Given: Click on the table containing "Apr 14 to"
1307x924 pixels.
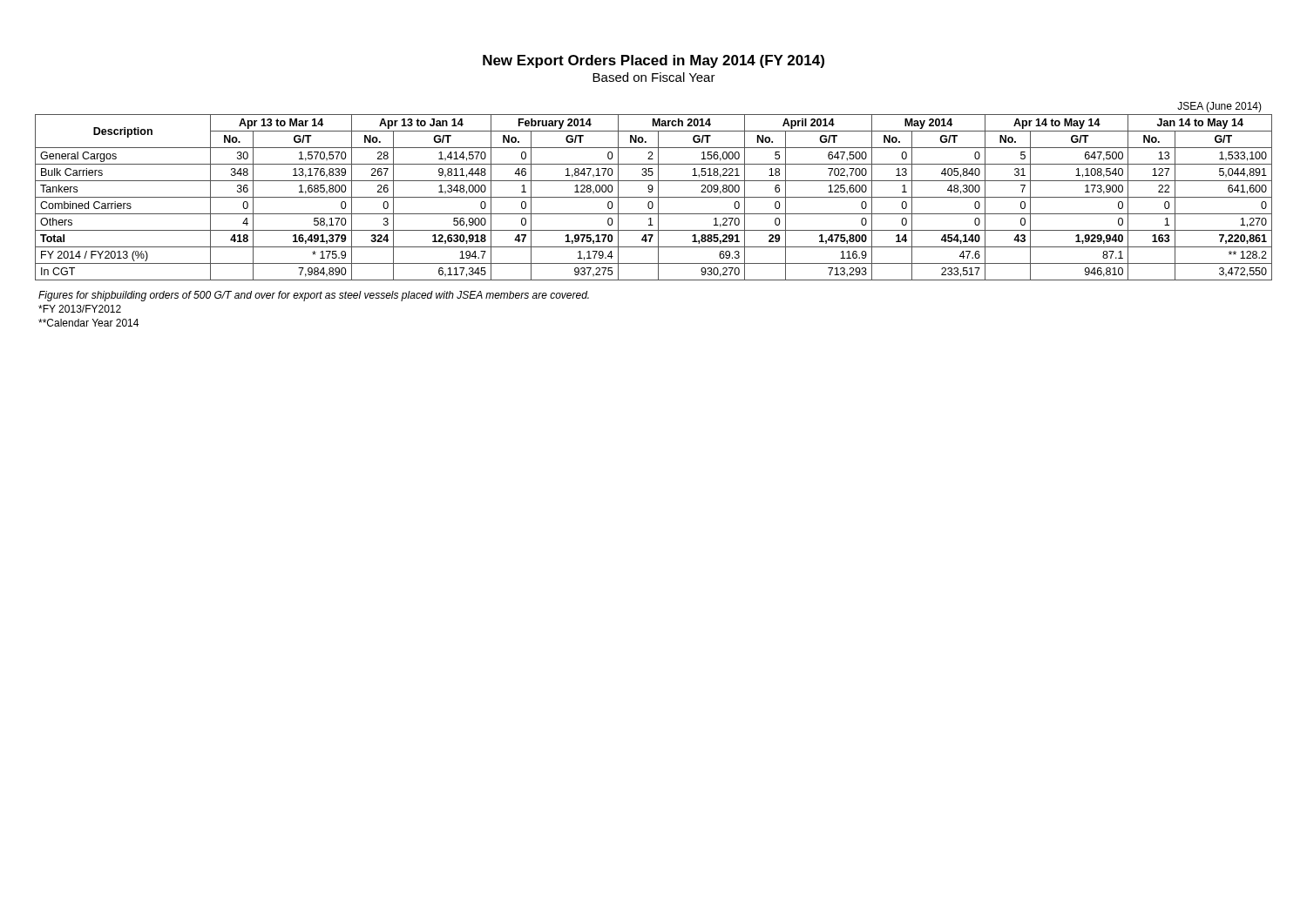Looking at the screenshot, I should pyautogui.click(x=654, y=197).
